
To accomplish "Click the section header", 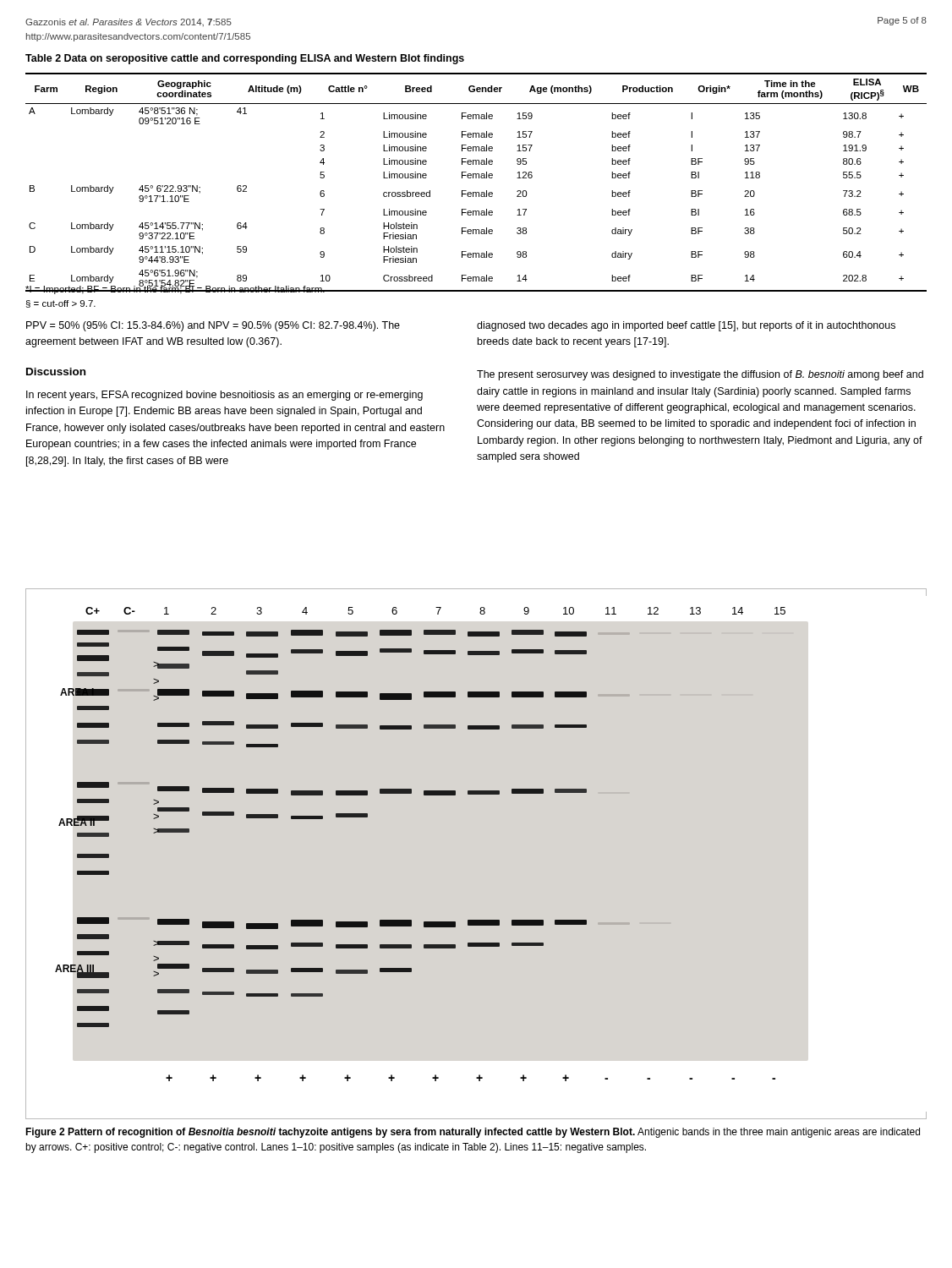I will [x=56, y=372].
